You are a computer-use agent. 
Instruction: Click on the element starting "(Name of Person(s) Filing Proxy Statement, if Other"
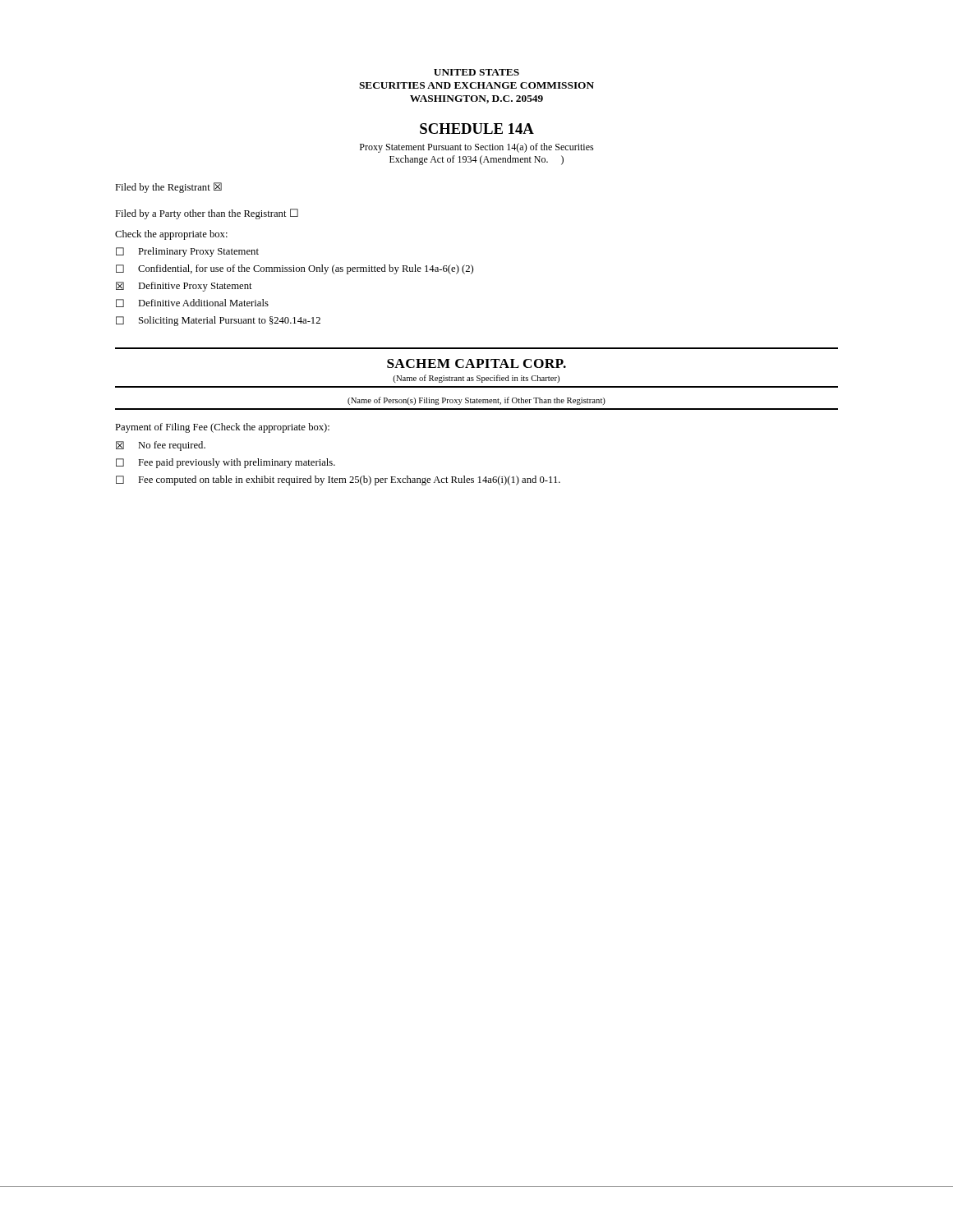click(x=476, y=400)
